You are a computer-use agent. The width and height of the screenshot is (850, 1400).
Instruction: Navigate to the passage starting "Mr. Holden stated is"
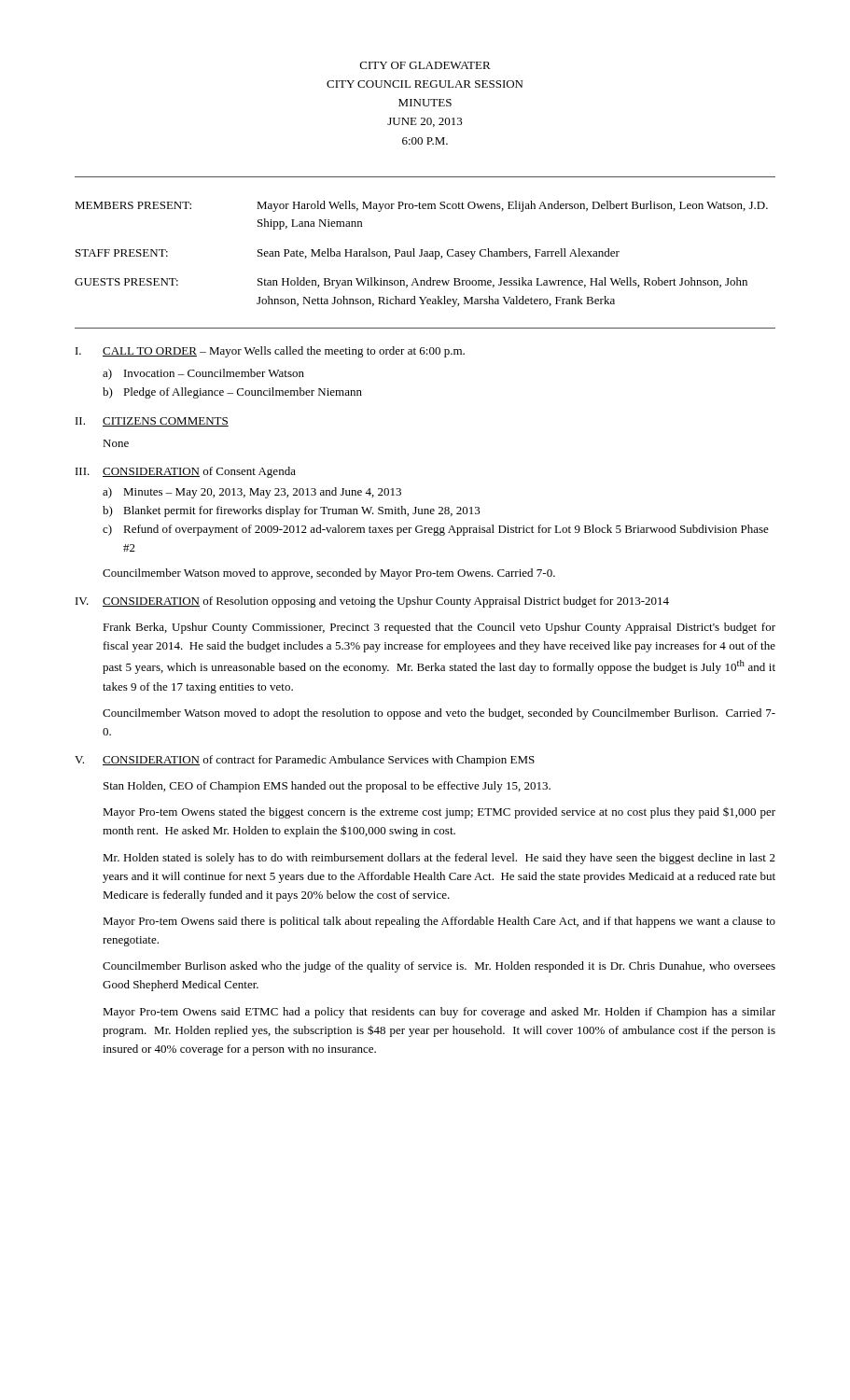(439, 876)
